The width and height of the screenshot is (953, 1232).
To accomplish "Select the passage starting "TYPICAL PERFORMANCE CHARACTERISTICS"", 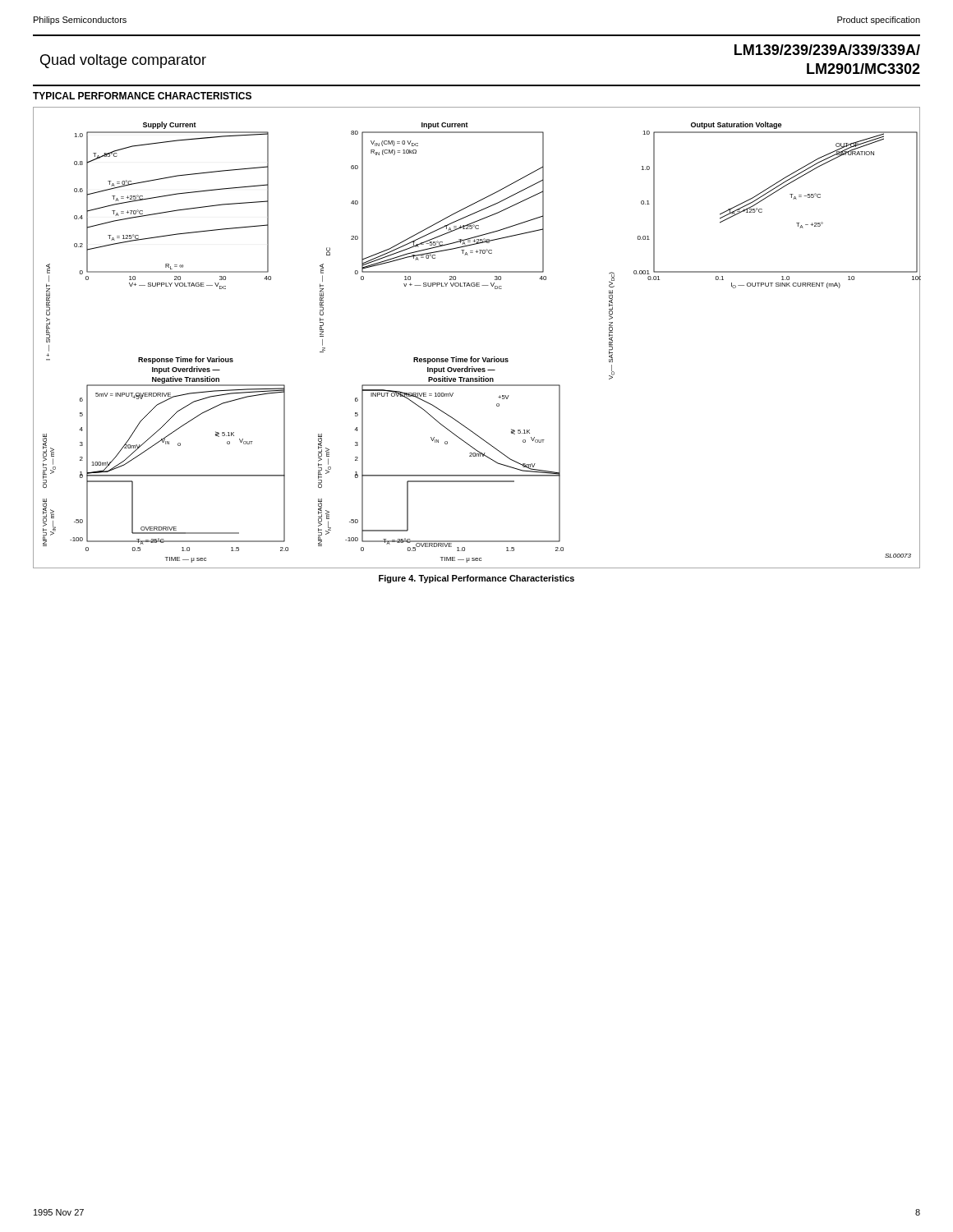I will click(x=142, y=96).
